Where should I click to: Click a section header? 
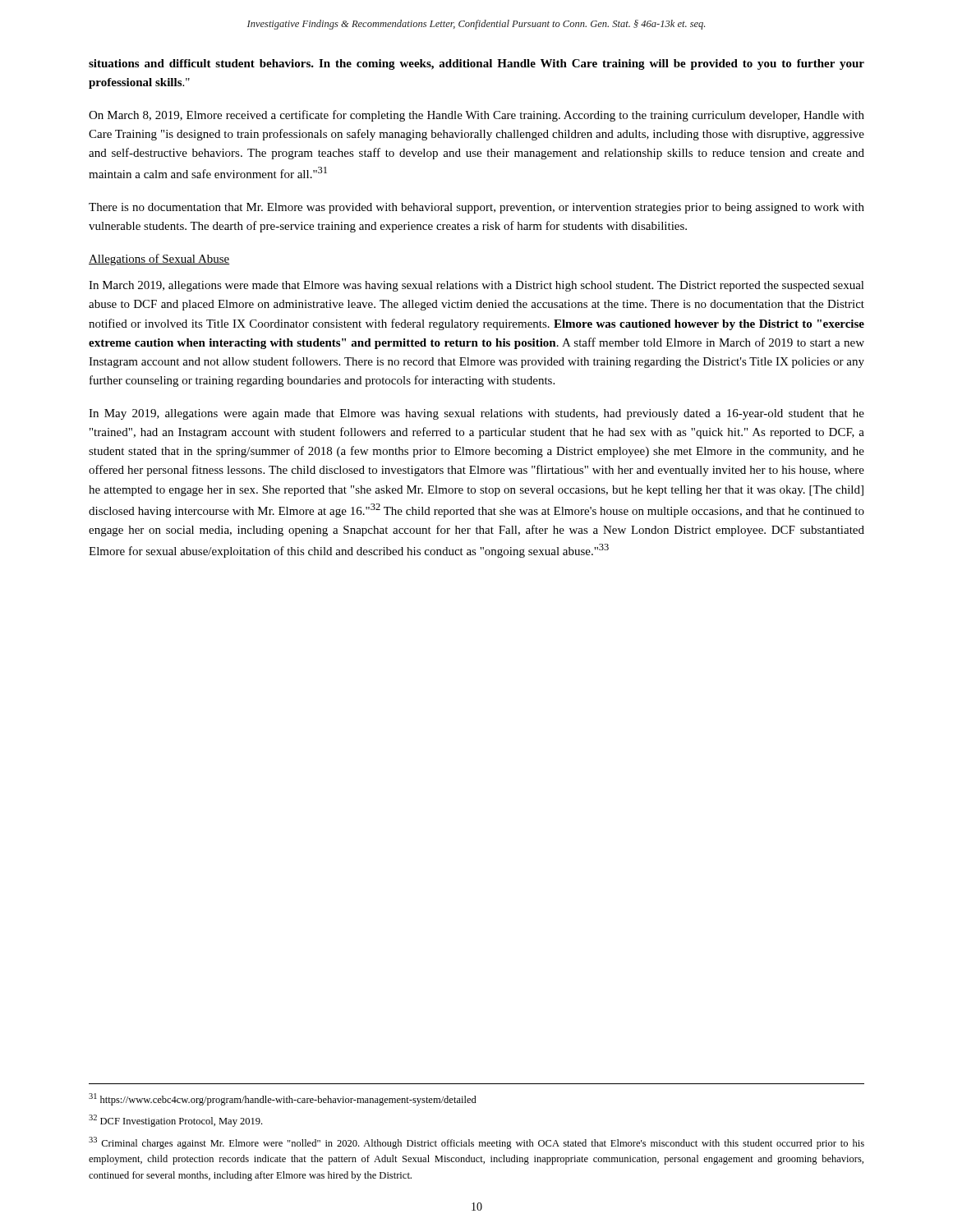coord(159,259)
